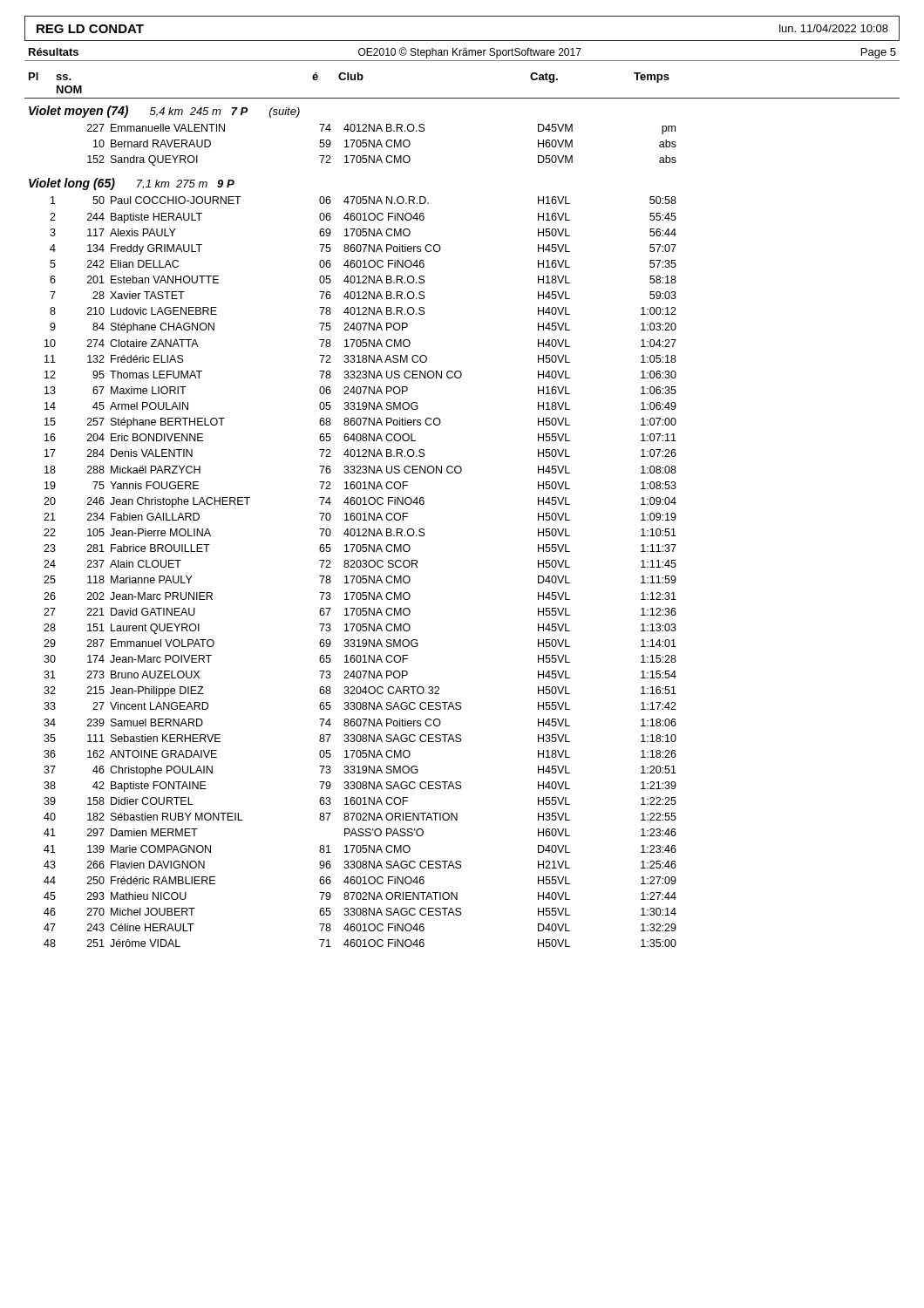Locate the passage starting "Violet long (65)"
The width and height of the screenshot is (924, 1308).
coord(131,183)
